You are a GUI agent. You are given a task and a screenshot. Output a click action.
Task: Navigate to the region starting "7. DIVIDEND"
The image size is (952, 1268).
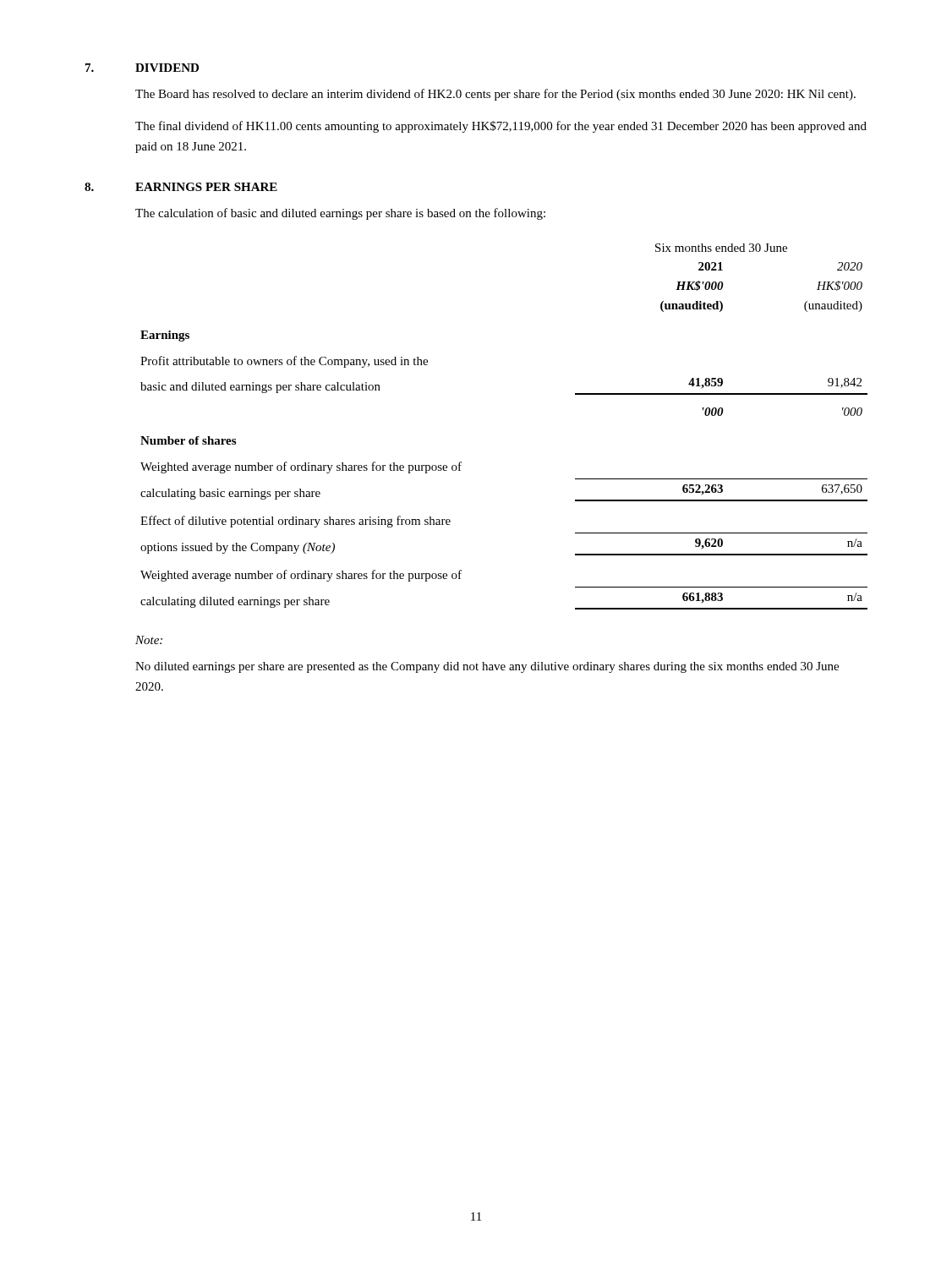[142, 68]
